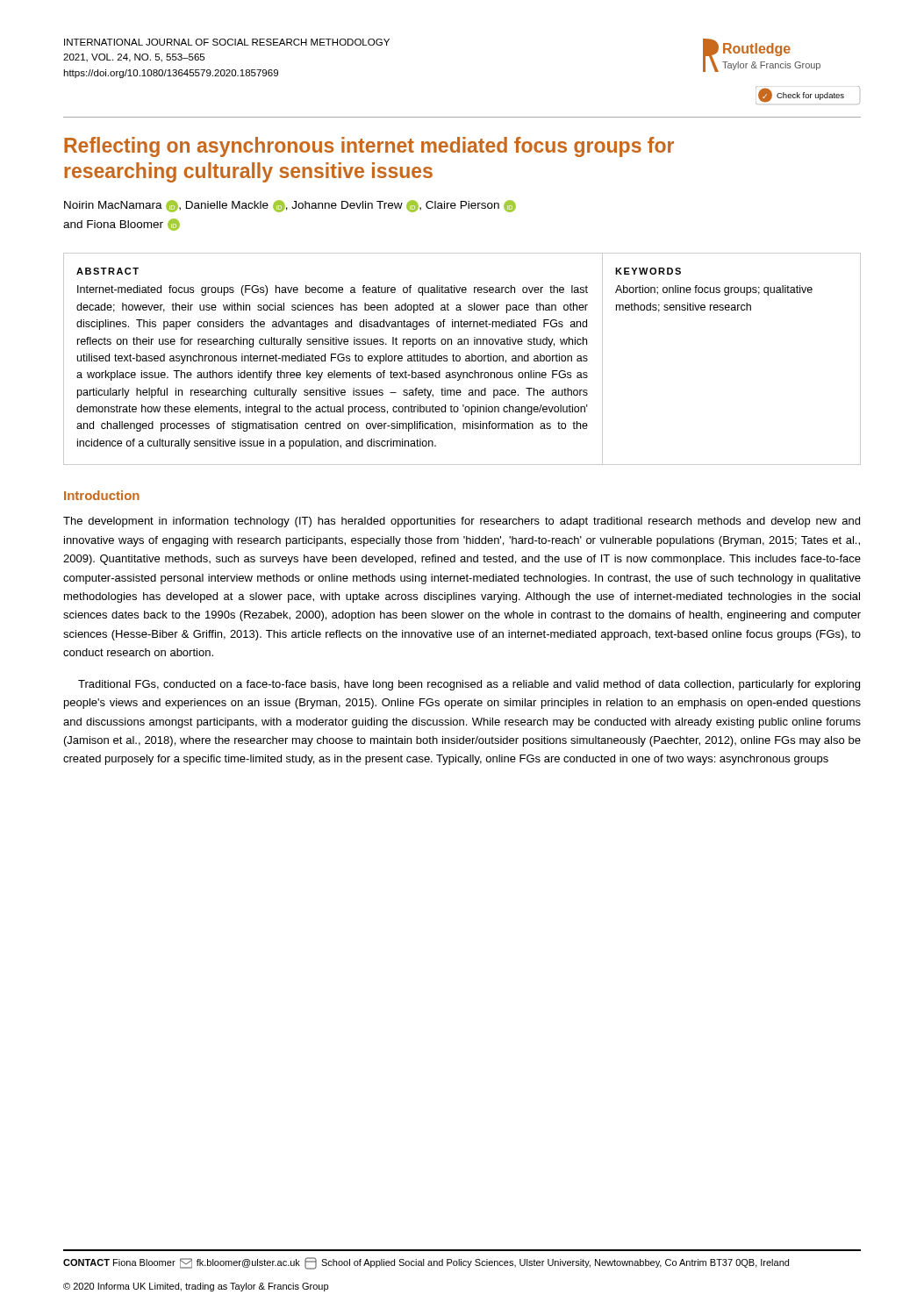This screenshot has height=1316, width=924.
Task: Locate the text block that says "Traditional FGs, conducted"
Action: pyautogui.click(x=462, y=721)
